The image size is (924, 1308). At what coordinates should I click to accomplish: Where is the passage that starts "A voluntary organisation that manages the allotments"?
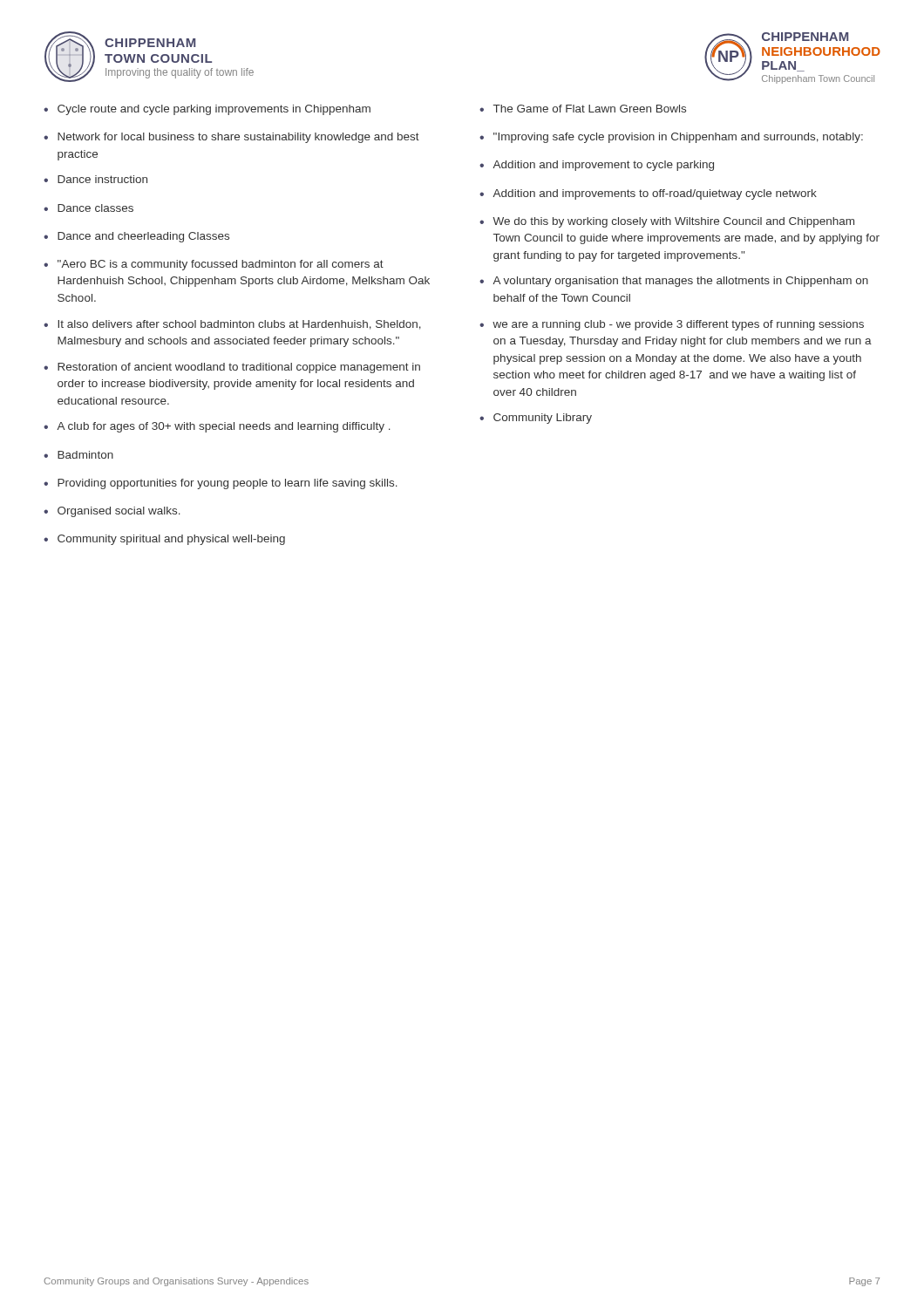click(687, 290)
